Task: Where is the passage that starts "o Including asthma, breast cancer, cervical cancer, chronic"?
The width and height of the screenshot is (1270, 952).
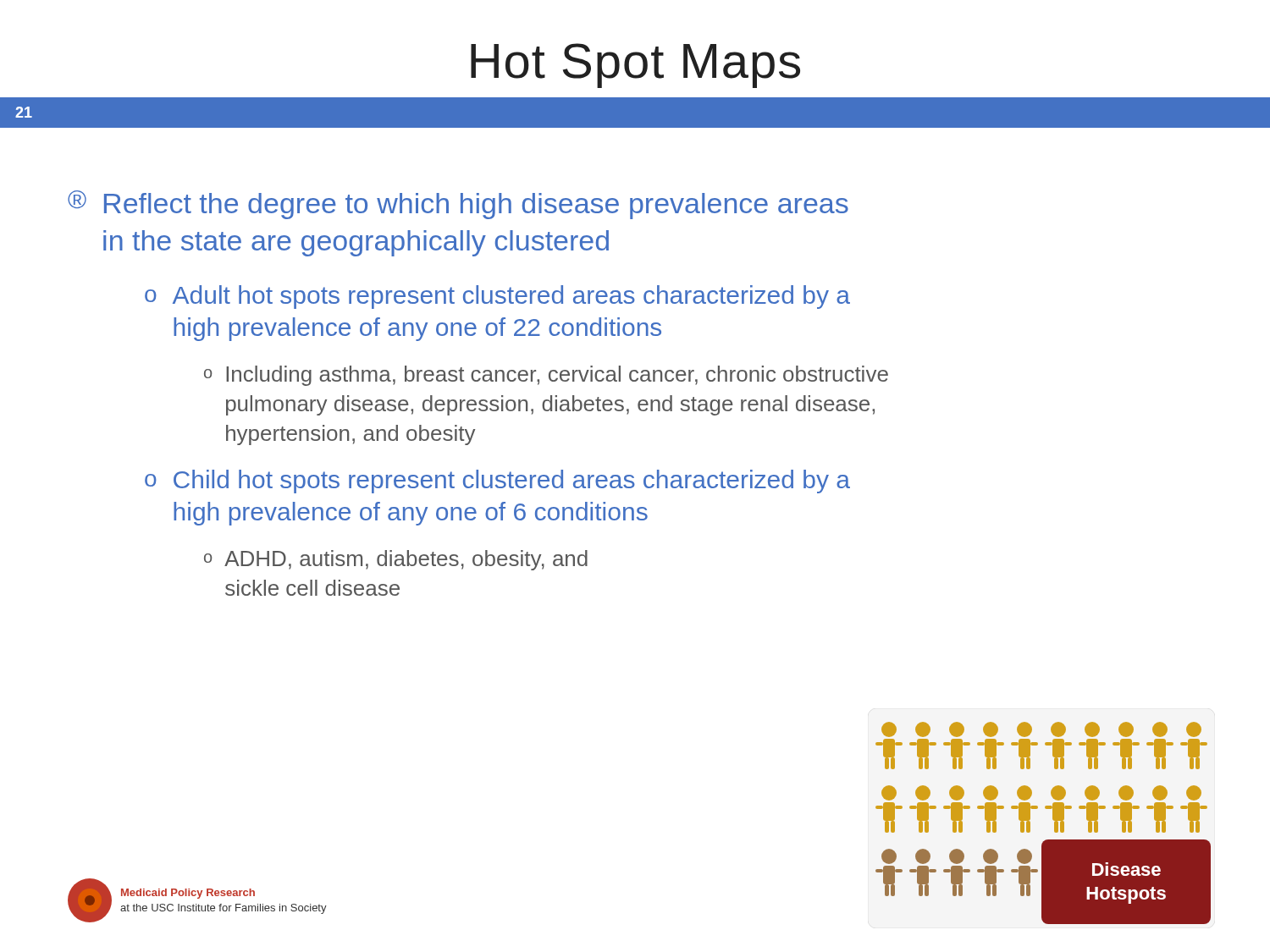Action: coord(546,404)
